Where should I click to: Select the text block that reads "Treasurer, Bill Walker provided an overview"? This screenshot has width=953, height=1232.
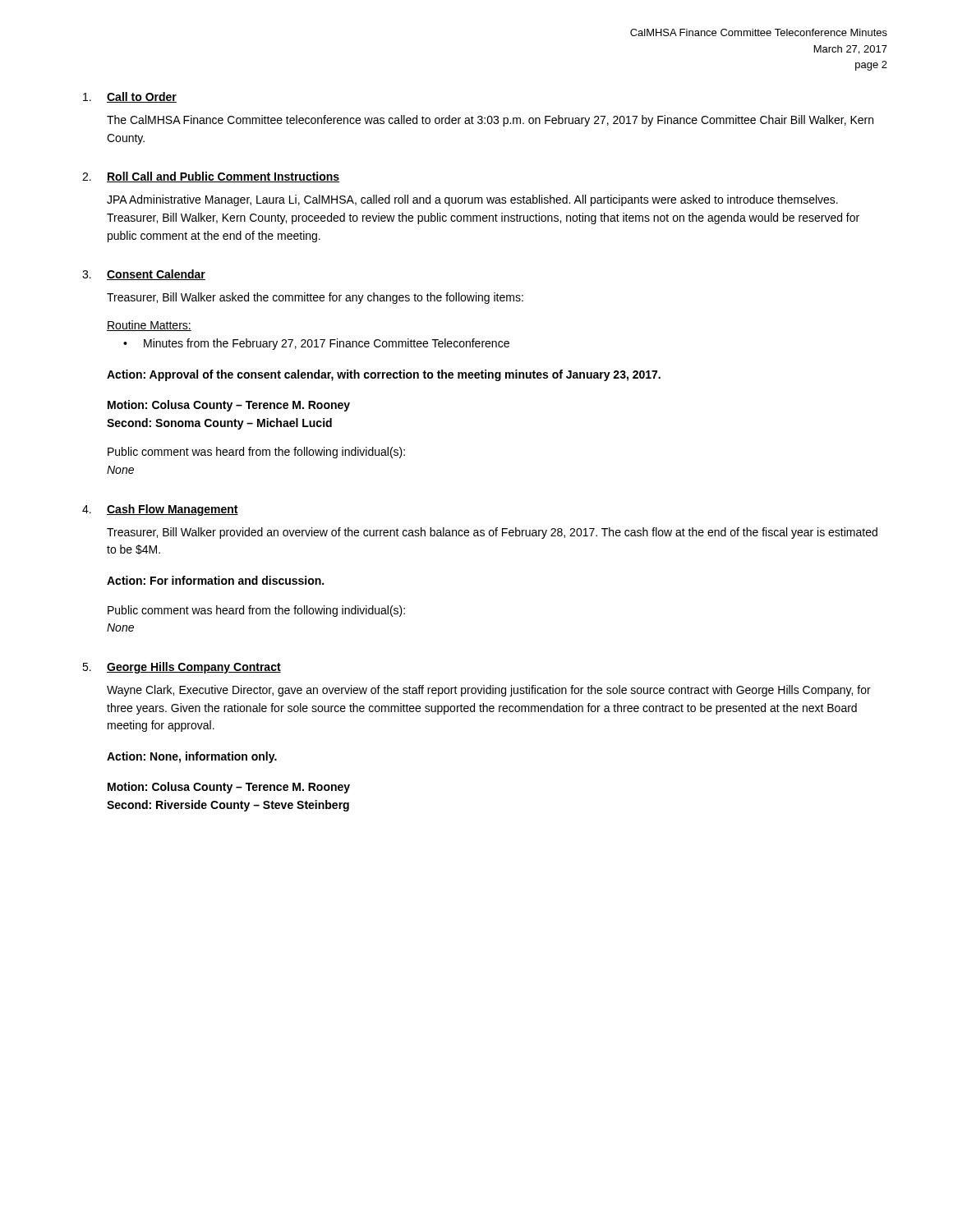coord(492,541)
